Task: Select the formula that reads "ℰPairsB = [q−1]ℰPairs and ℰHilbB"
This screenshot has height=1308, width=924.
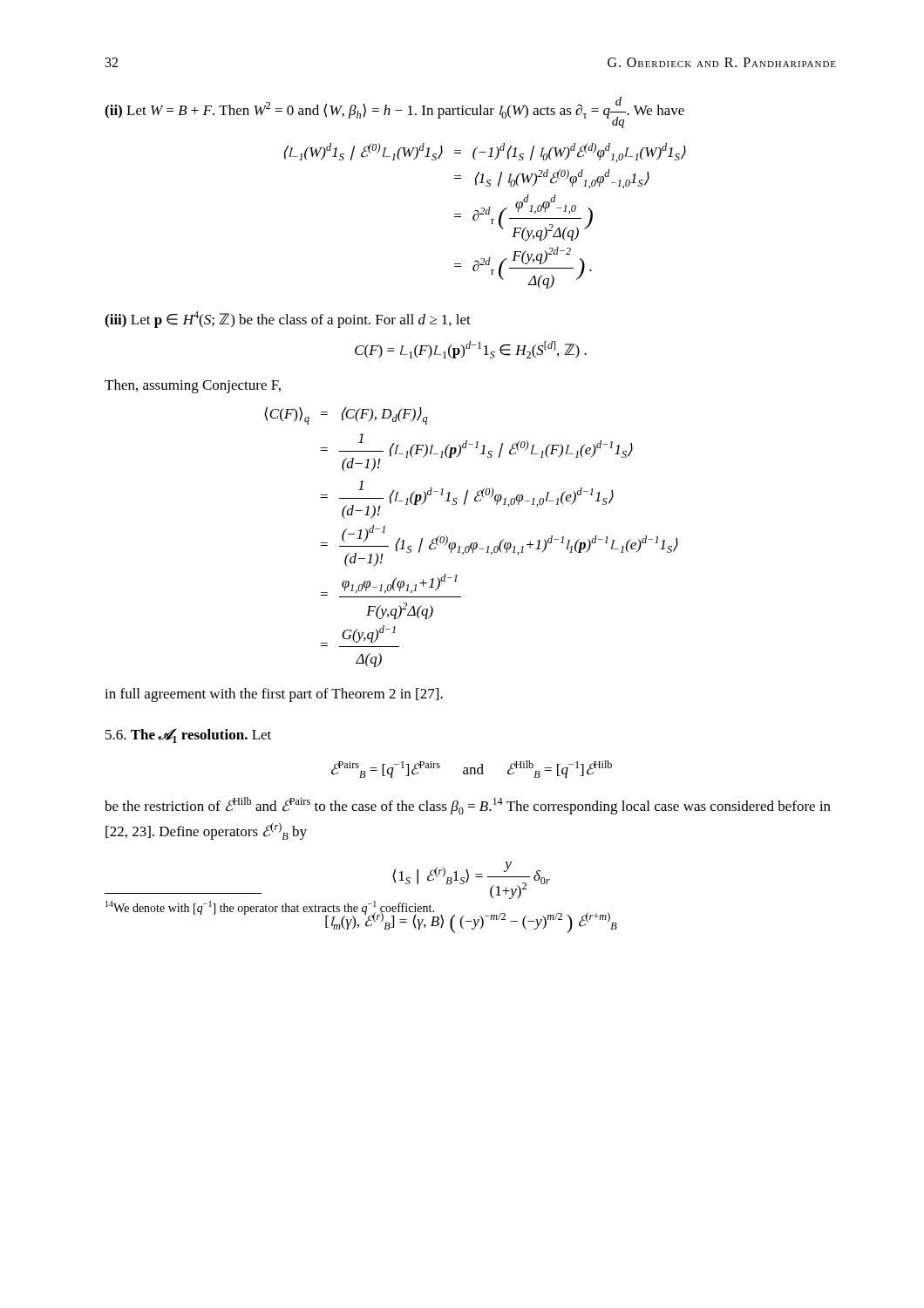Action: point(471,770)
